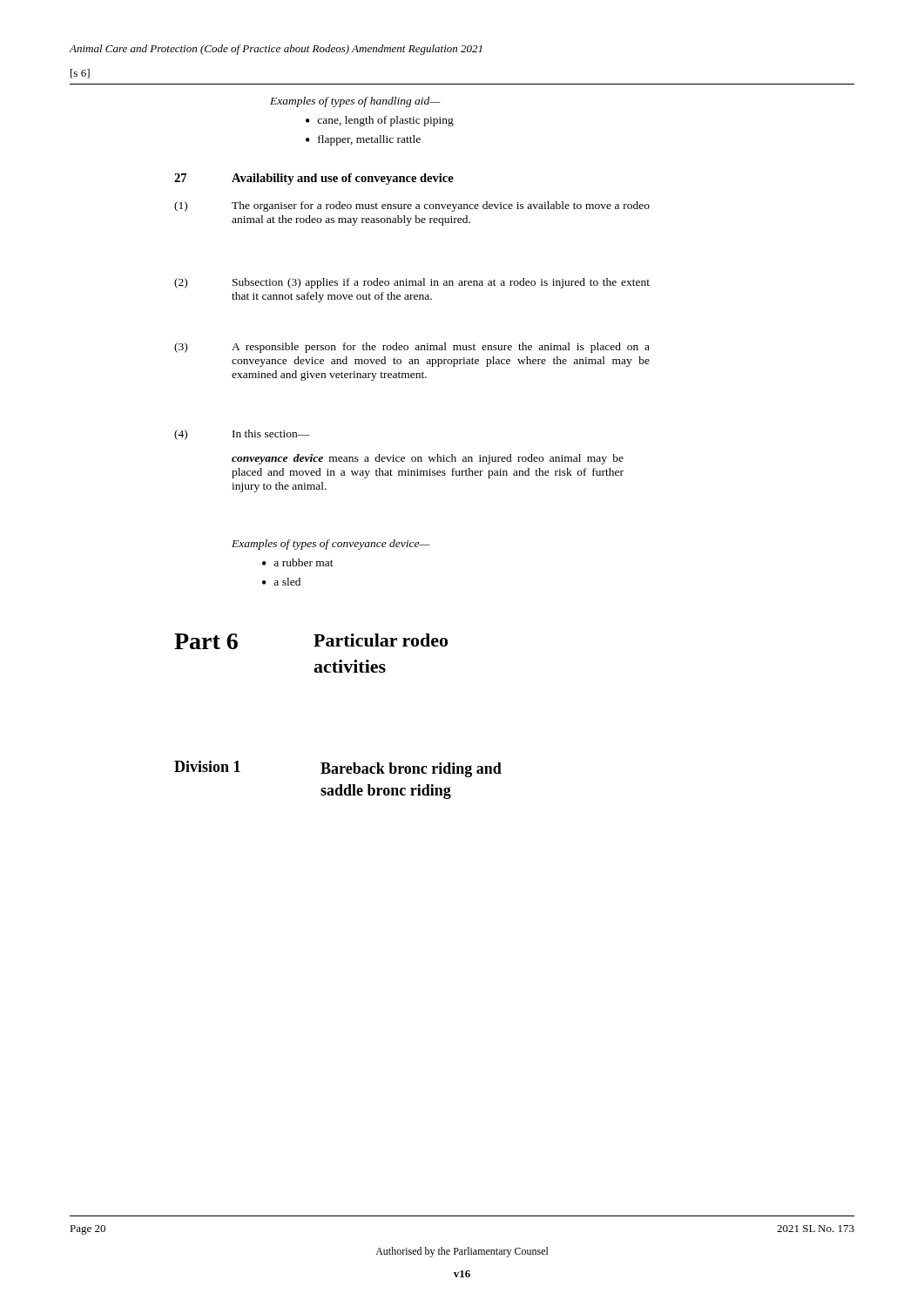Click the passage that begins "(2) Subsection (3) applies"
Screen dimensions: 1307x924
pos(412,289)
